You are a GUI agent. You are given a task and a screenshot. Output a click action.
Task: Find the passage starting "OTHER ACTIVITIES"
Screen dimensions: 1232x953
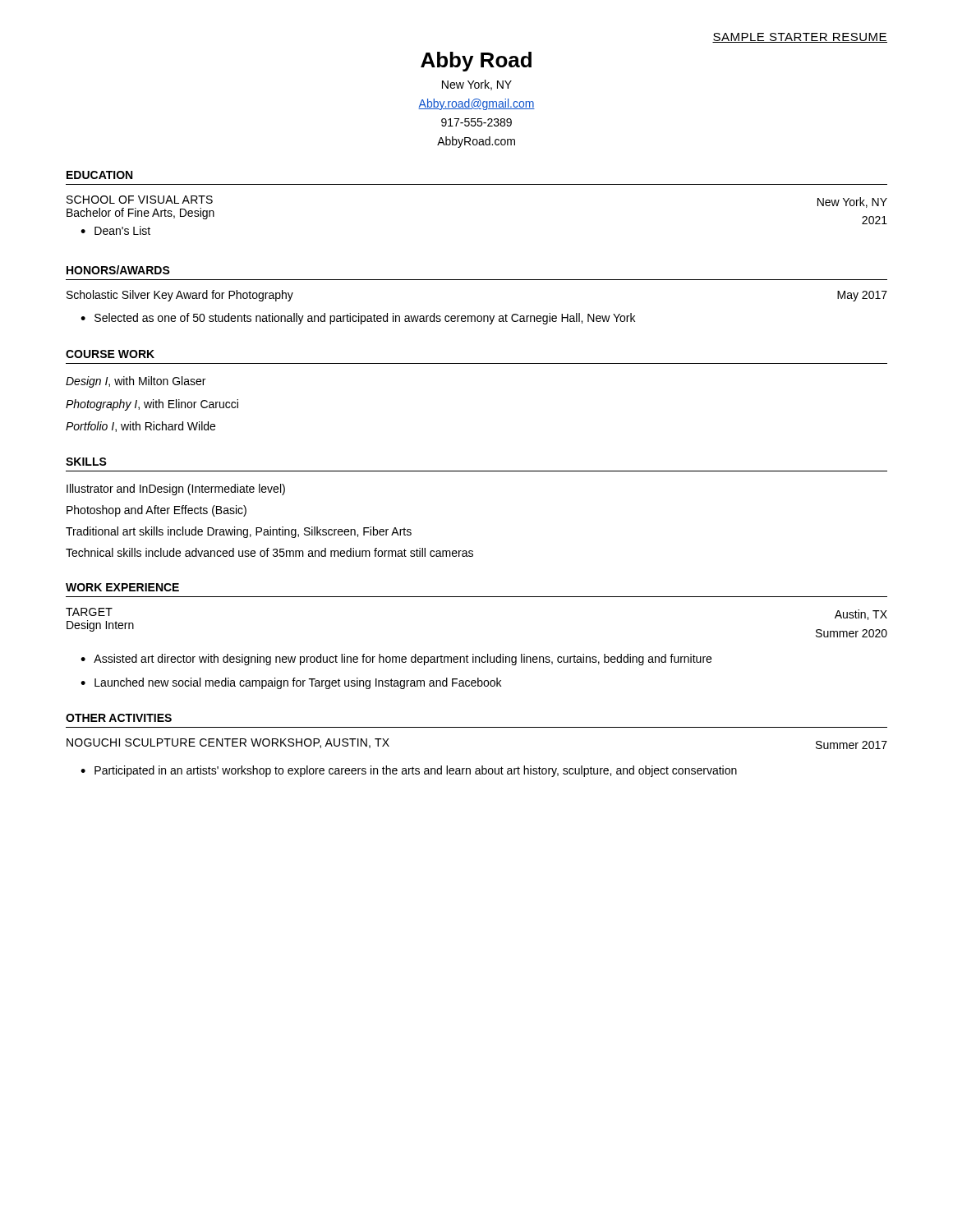(x=119, y=718)
